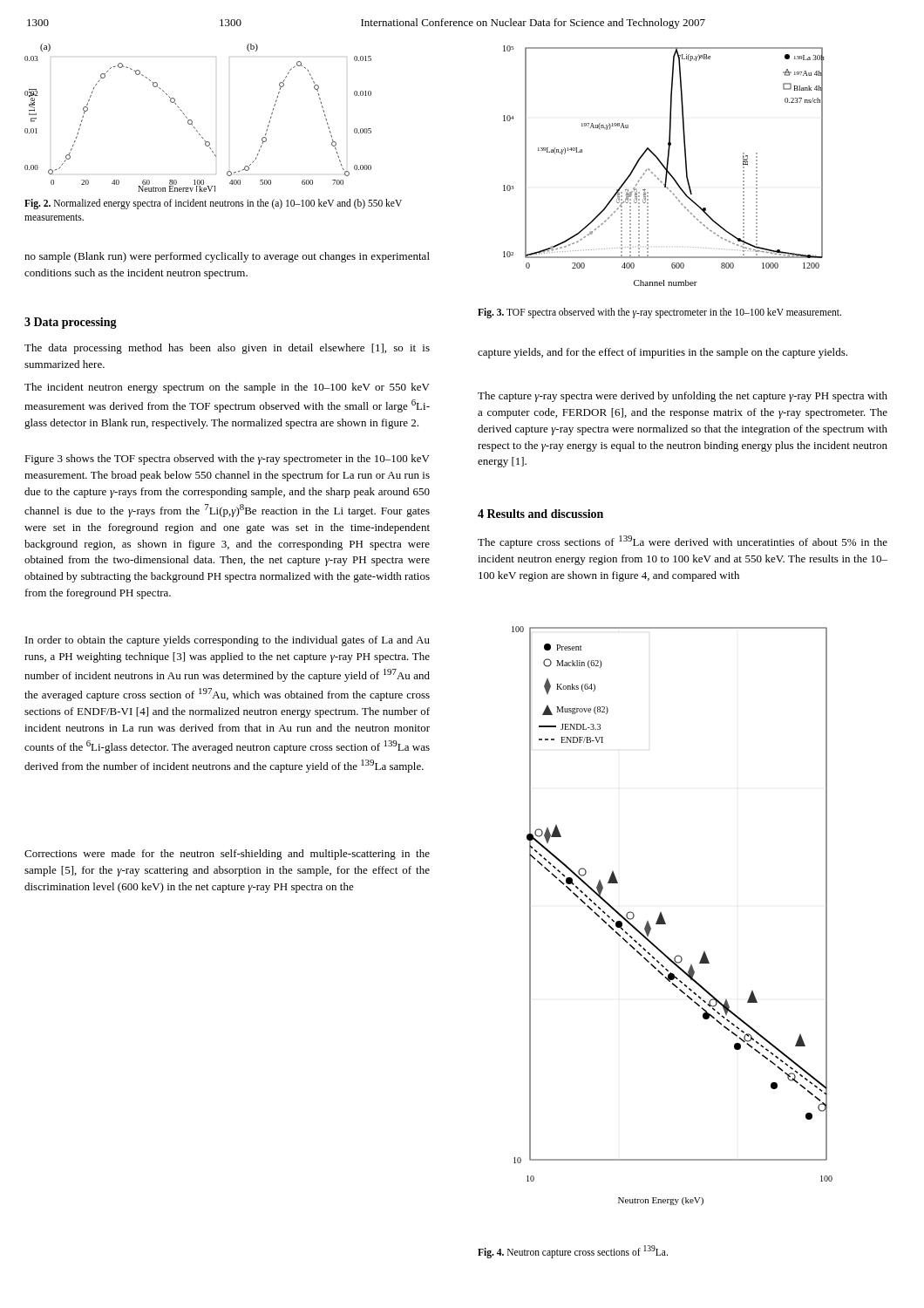Find "3 Data processing" on this page
This screenshot has height=1308, width=924.
tap(70, 322)
